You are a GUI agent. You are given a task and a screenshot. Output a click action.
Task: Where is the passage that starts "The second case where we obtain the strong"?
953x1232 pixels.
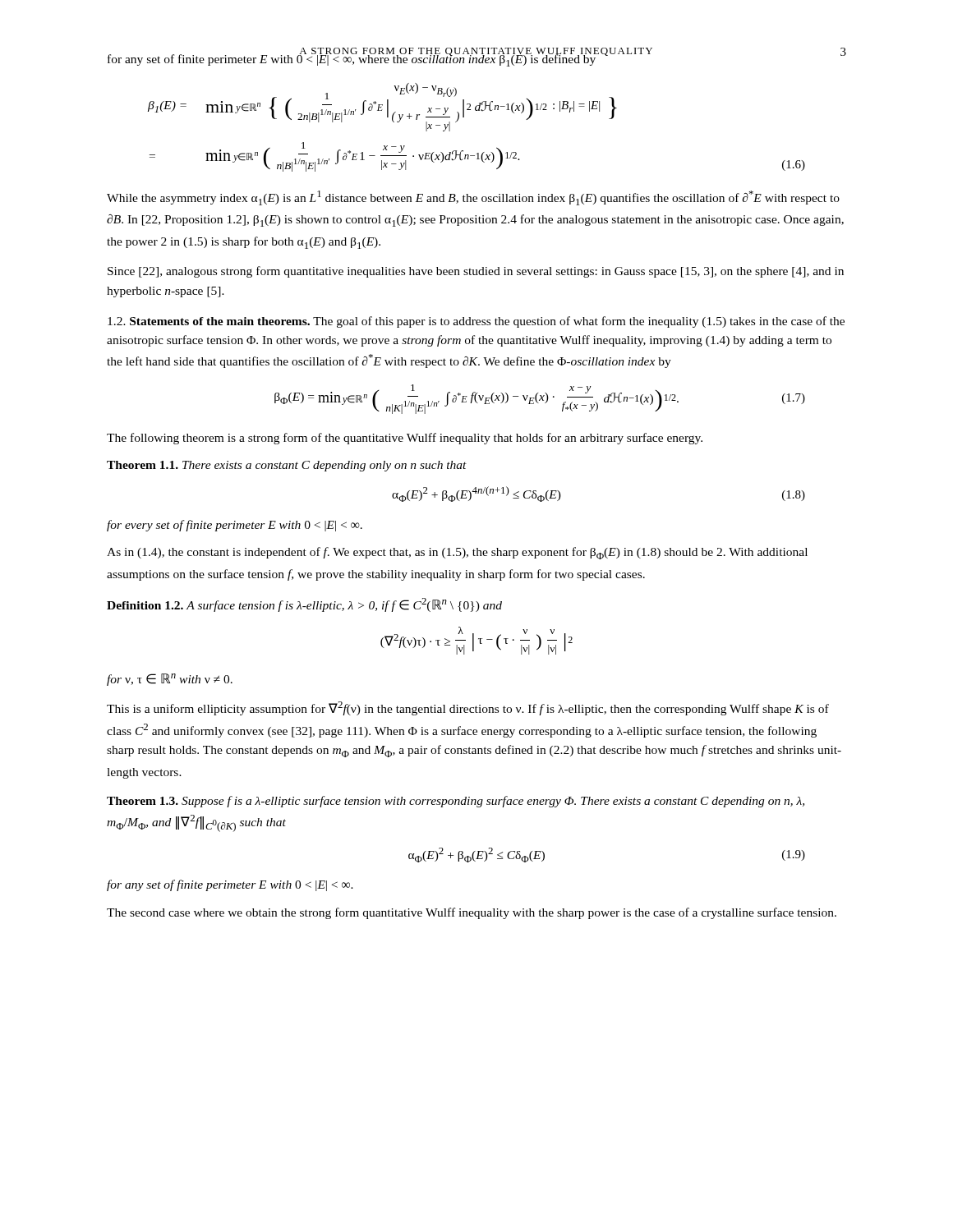[x=476, y=912]
